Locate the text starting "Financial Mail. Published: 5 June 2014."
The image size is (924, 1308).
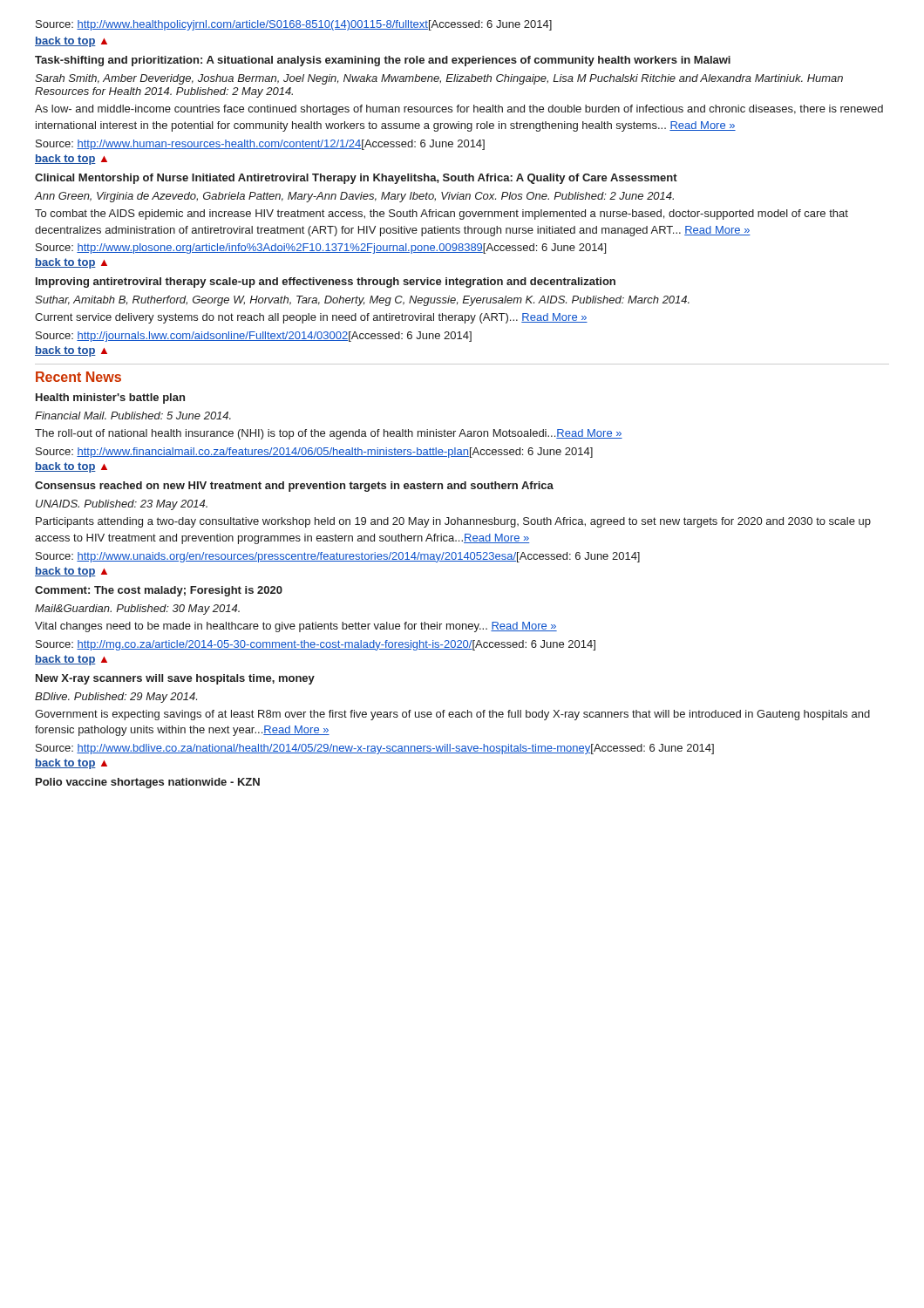[133, 416]
